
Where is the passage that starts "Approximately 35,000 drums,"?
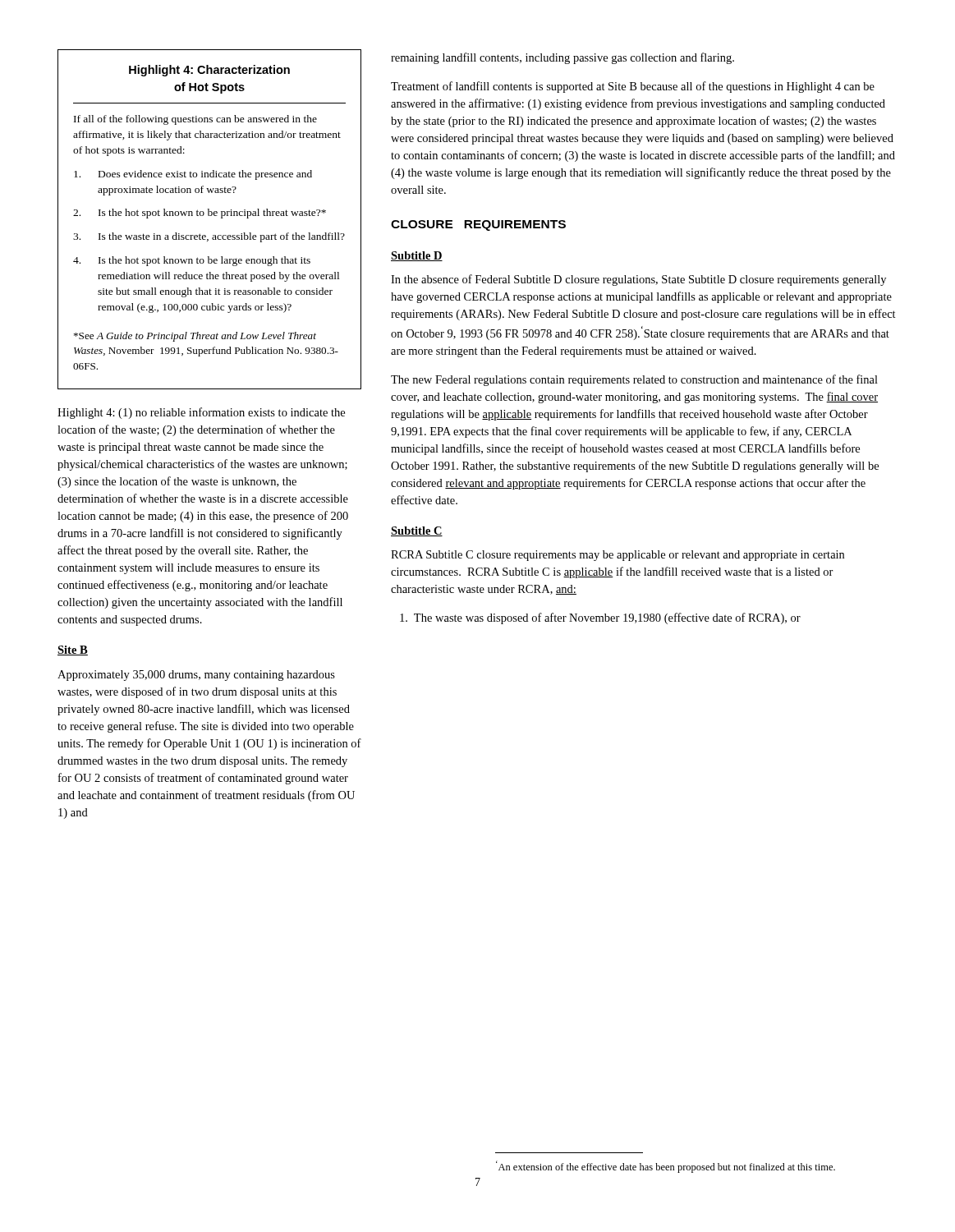pos(209,743)
